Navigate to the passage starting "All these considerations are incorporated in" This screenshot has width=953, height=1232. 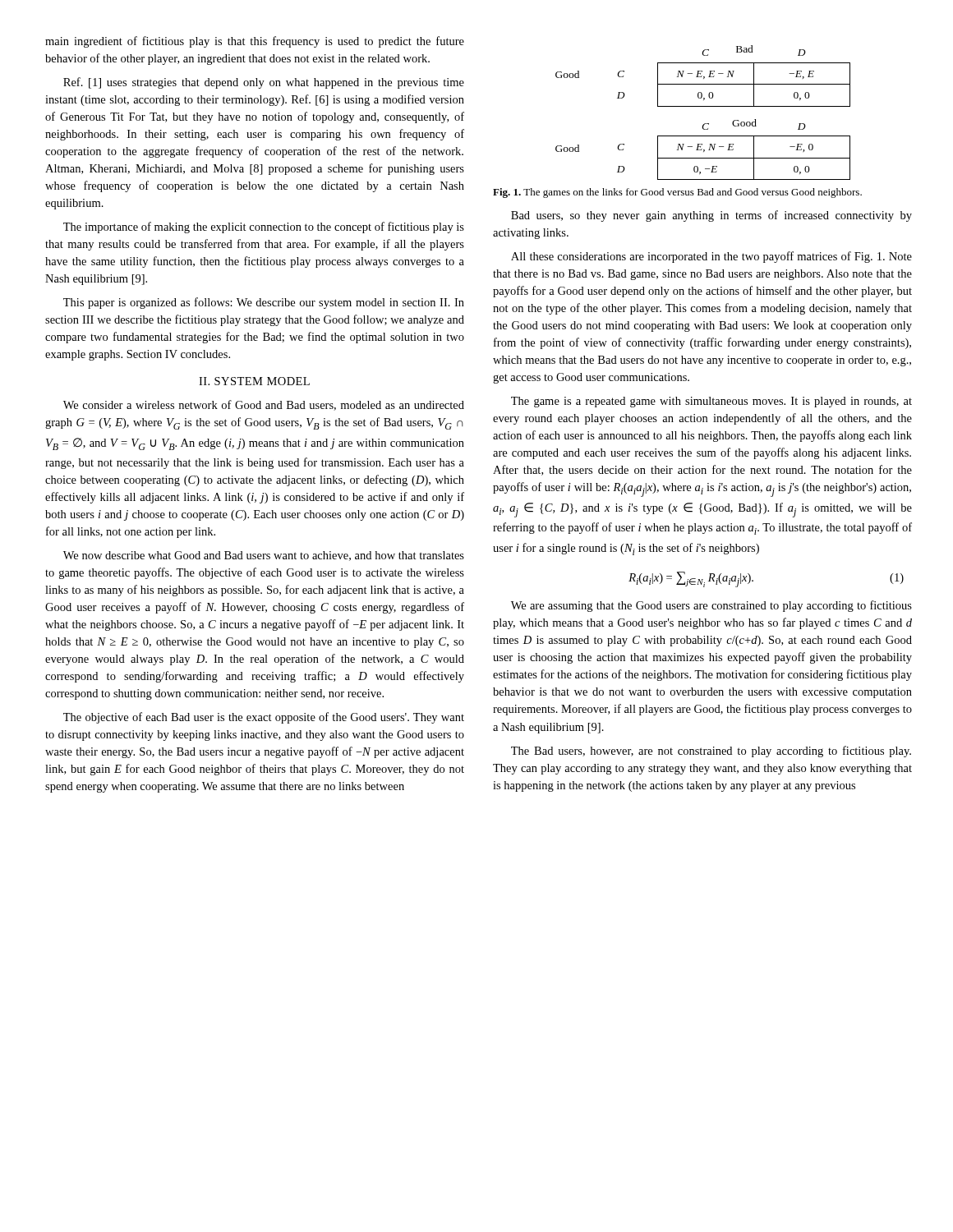coord(702,317)
